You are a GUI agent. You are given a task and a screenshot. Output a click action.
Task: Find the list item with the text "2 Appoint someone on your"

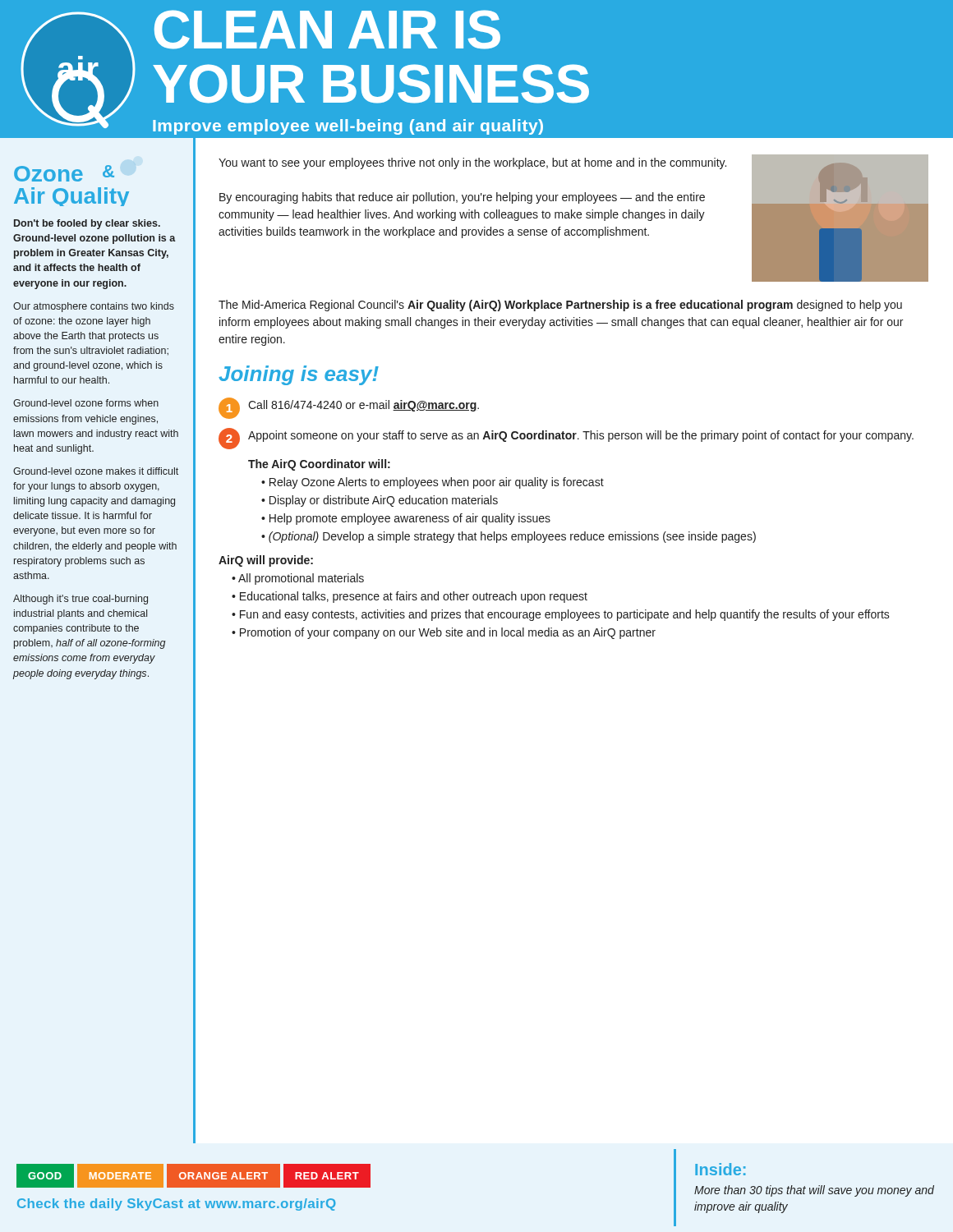click(566, 438)
